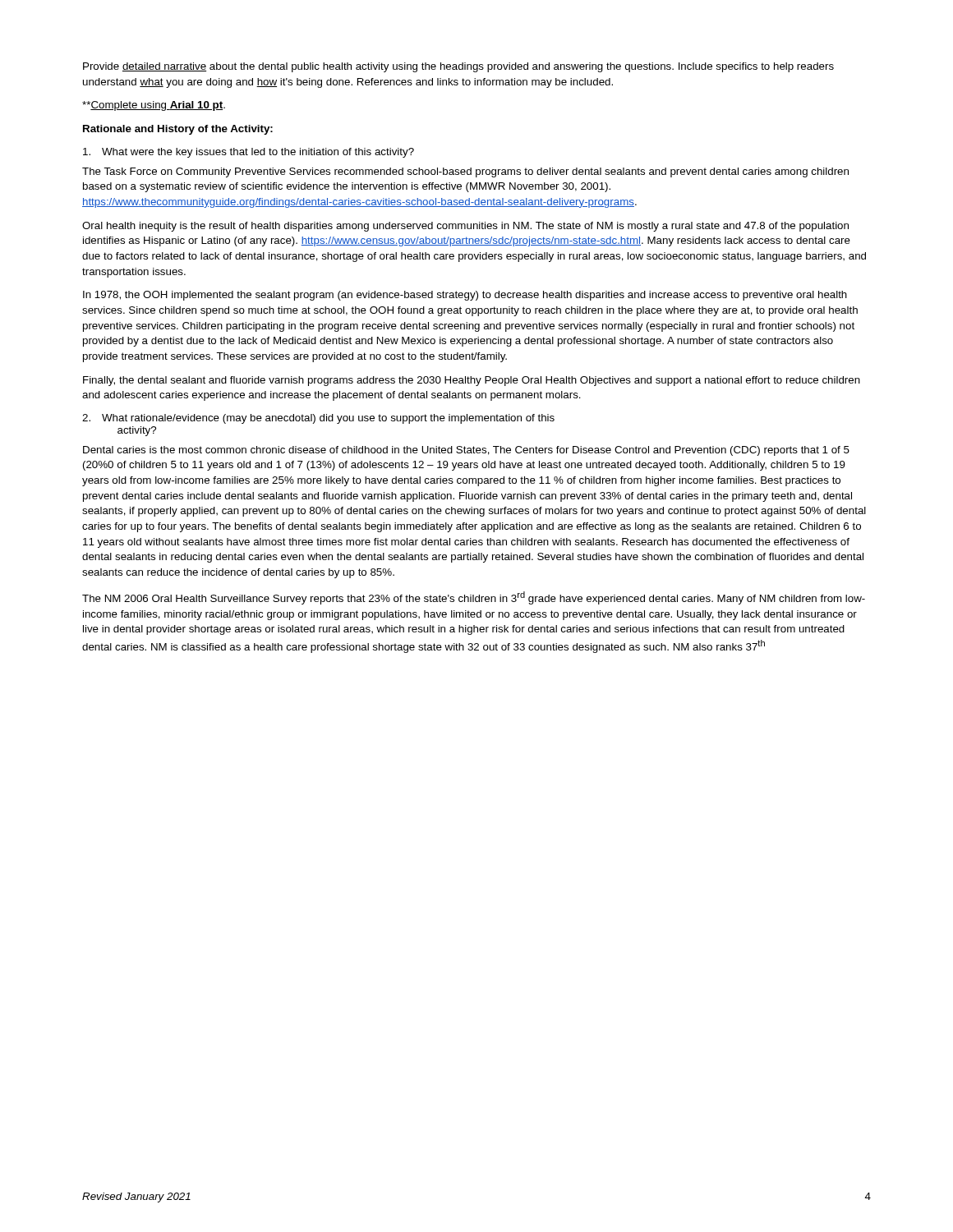Click the section header that begins "Rationale and History of"
This screenshot has height=1232, width=953.
(x=178, y=130)
